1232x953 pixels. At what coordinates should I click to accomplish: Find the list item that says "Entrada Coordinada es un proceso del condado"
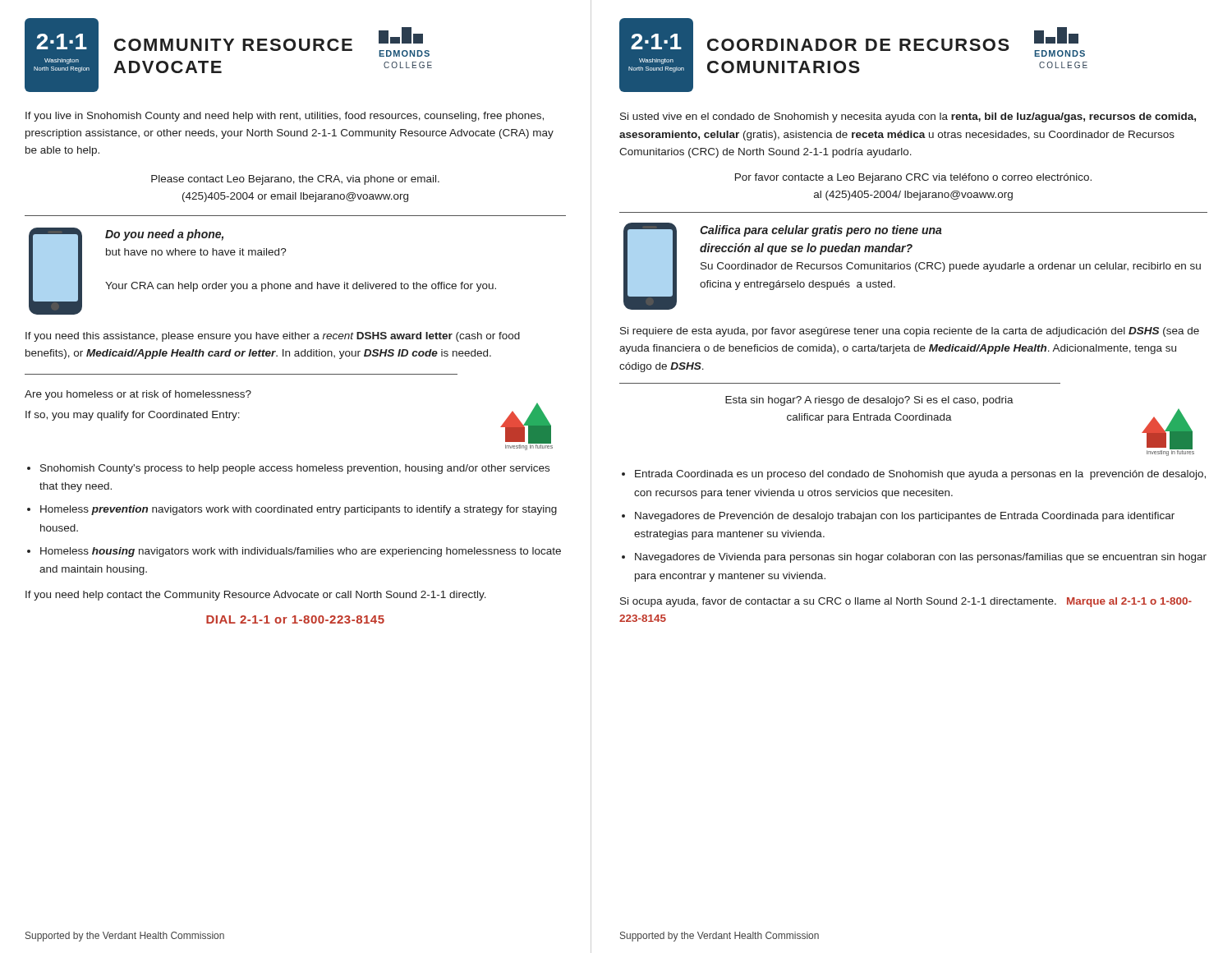click(x=920, y=483)
